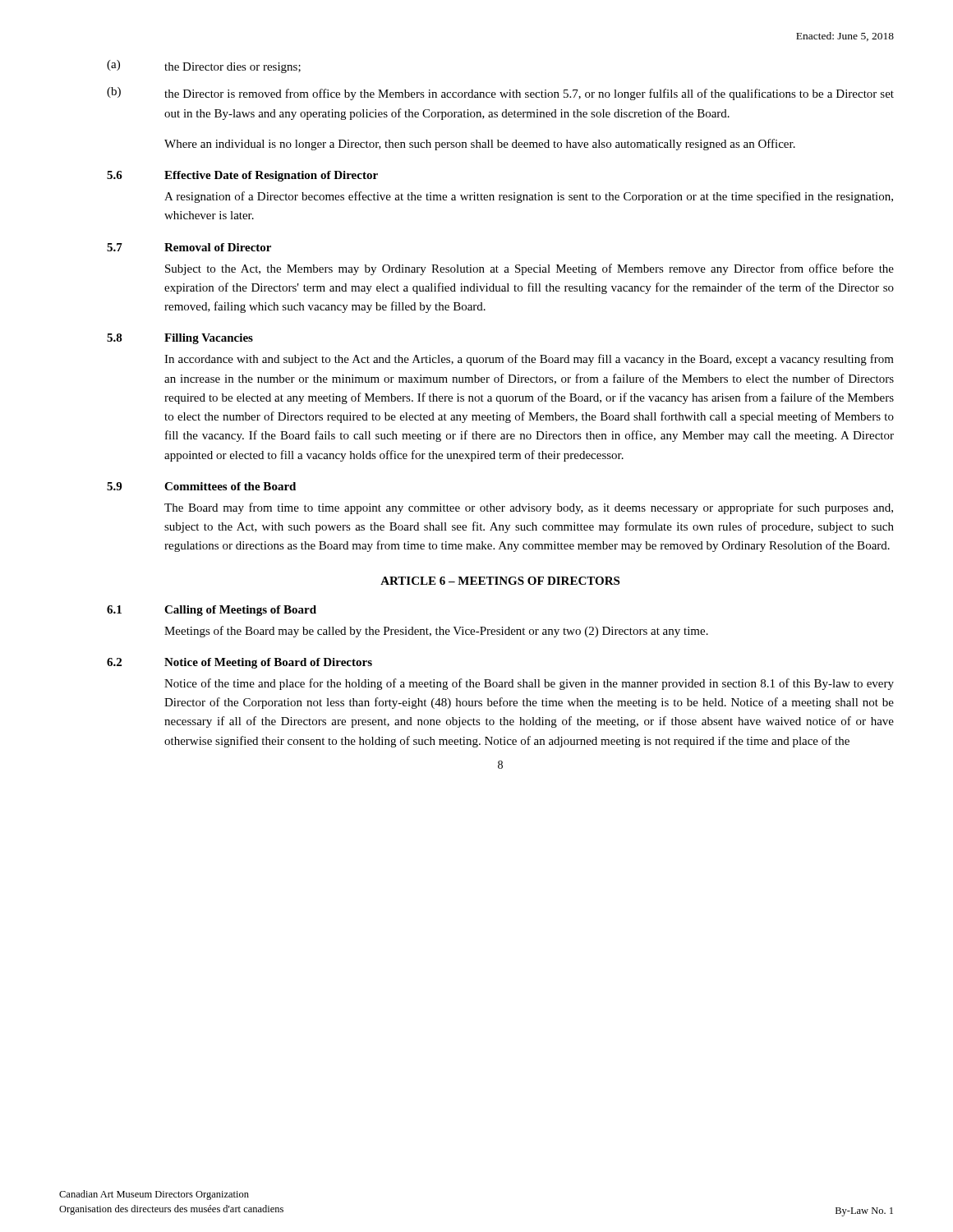This screenshot has width=953, height=1232.
Task: Locate the section header that opens with "ARTICLE 6 – MEETINGS"
Action: pos(500,580)
